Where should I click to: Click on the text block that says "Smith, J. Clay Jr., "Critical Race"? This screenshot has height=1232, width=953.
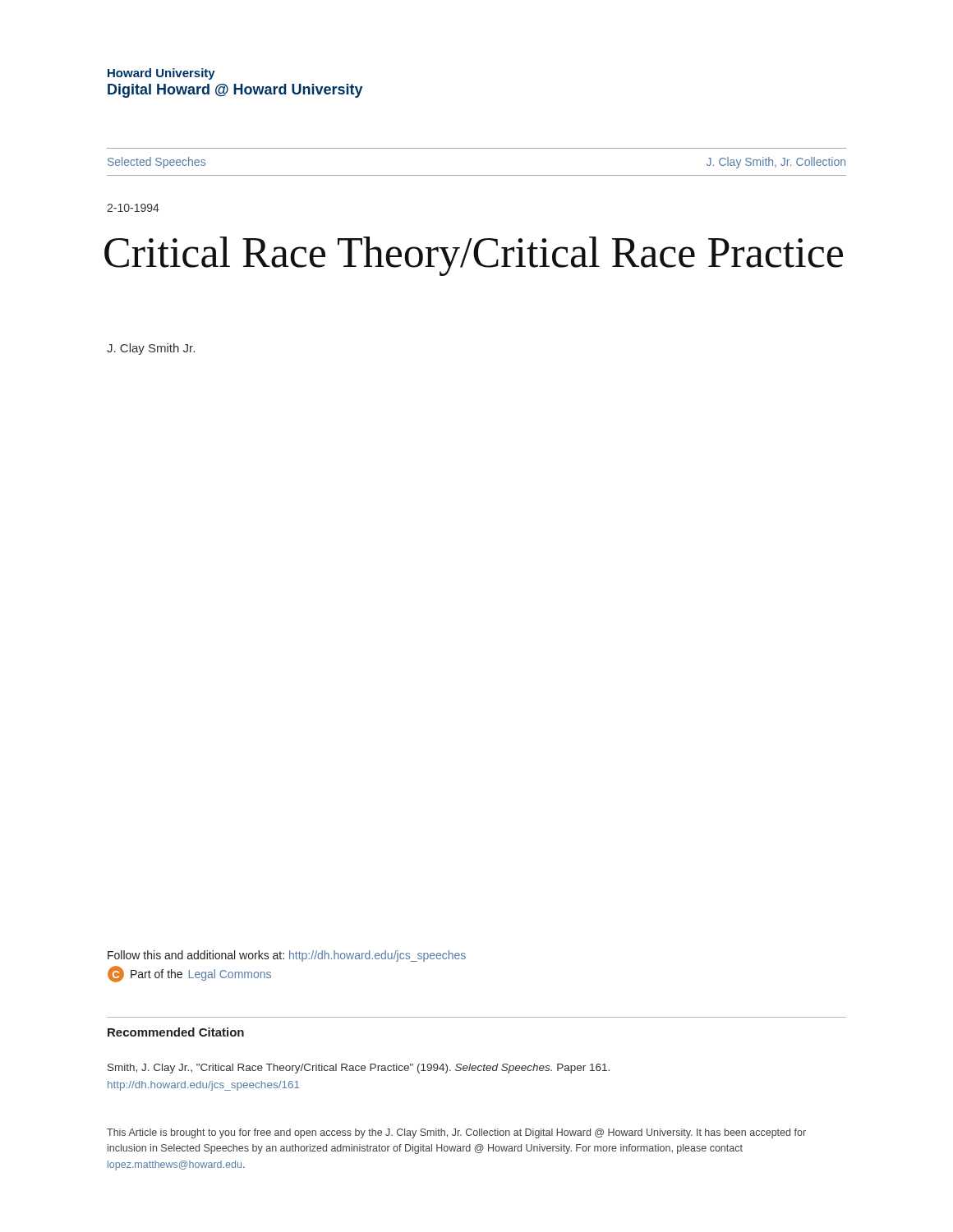pyautogui.click(x=476, y=1077)
